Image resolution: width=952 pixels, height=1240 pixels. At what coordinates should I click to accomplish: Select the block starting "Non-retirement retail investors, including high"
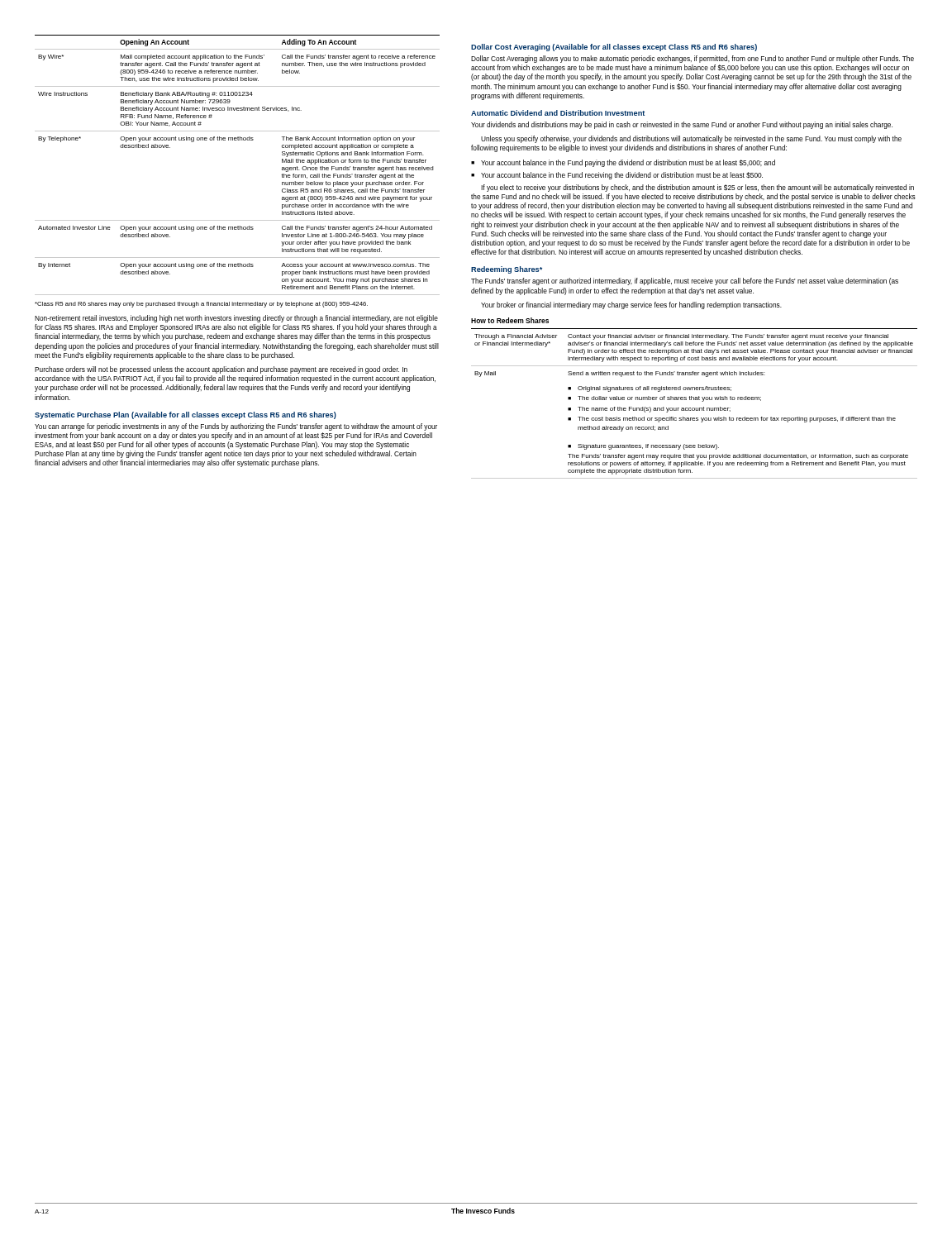point(237,337)
